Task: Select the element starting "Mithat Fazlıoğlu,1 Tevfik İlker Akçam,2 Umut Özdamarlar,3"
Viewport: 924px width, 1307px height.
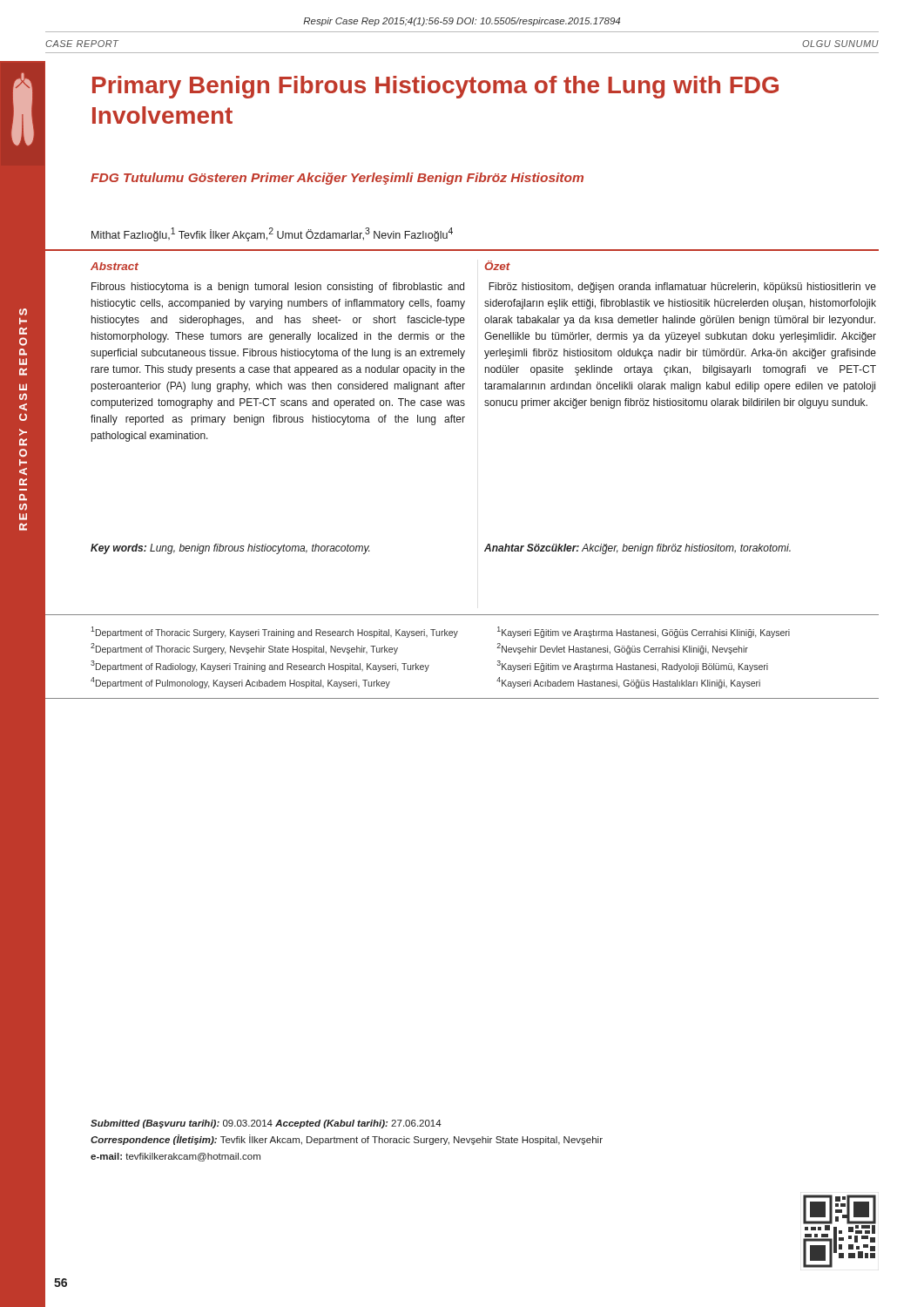Action: [x=272, y=234]
